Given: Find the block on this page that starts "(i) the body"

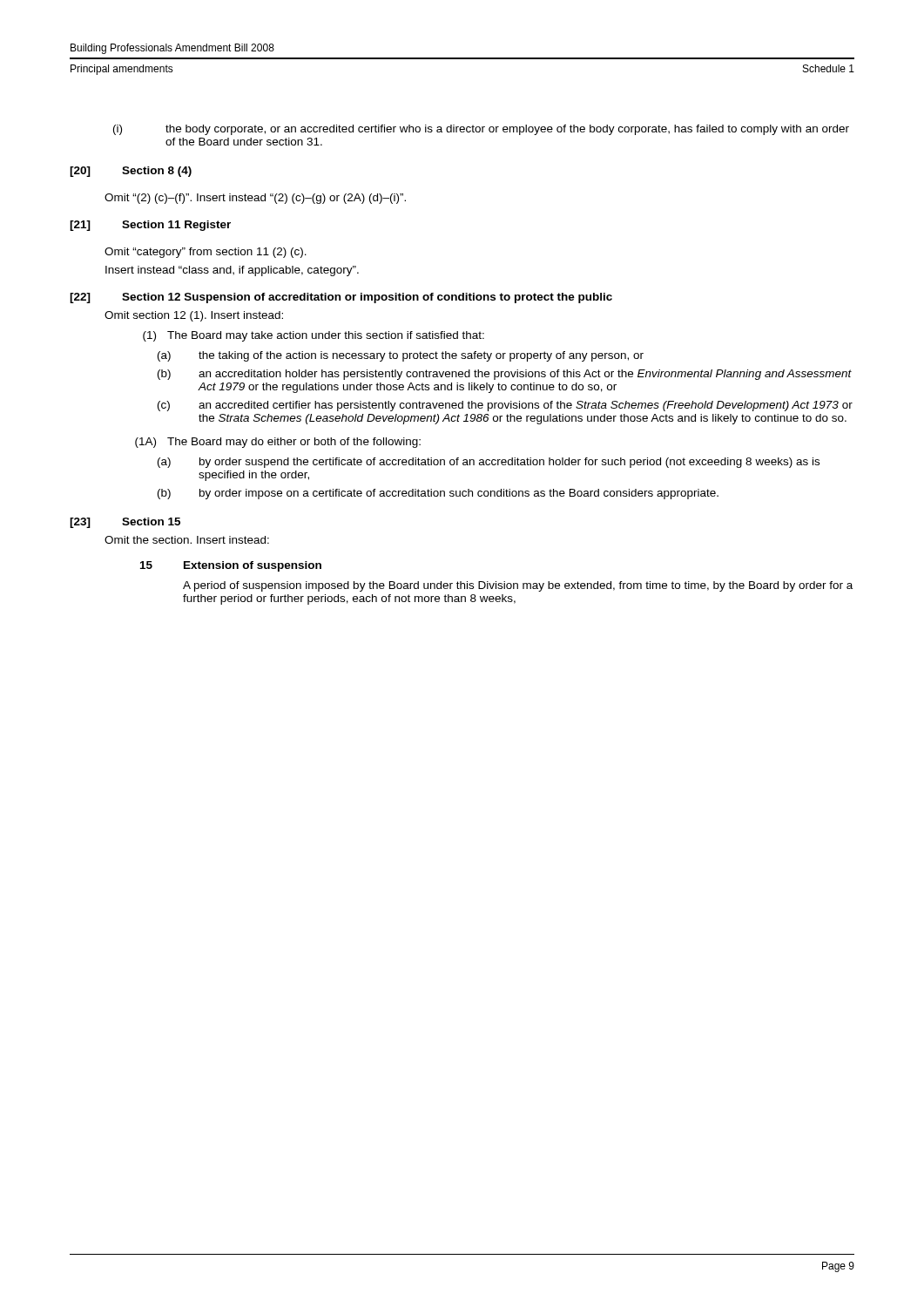Looking at the screenshot, I should pyautogui.click(x=462, y=135).
